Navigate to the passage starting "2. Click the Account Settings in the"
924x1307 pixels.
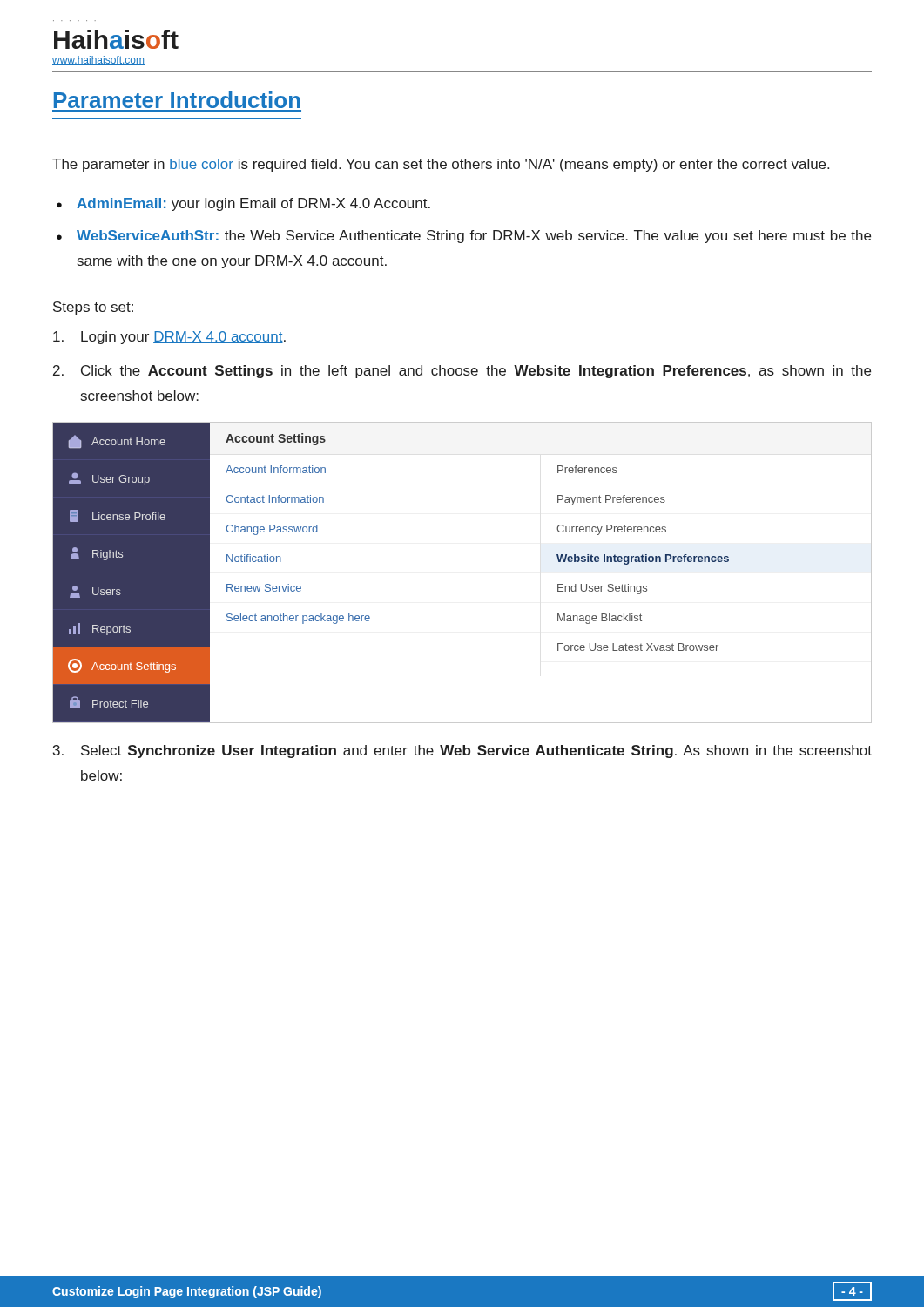[462, 382]
